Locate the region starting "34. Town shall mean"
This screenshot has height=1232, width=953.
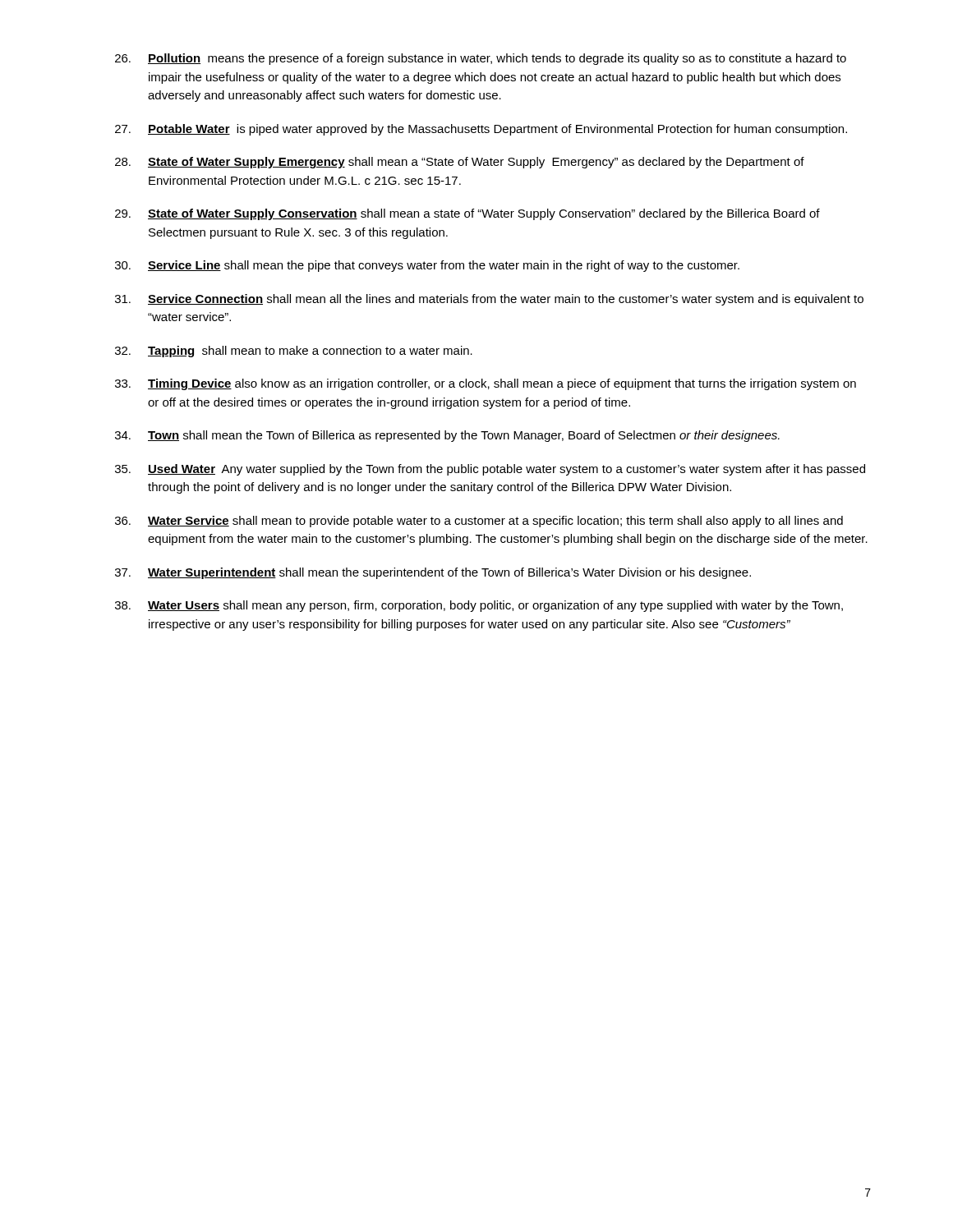pyautogui.click(x=476, y=436)
